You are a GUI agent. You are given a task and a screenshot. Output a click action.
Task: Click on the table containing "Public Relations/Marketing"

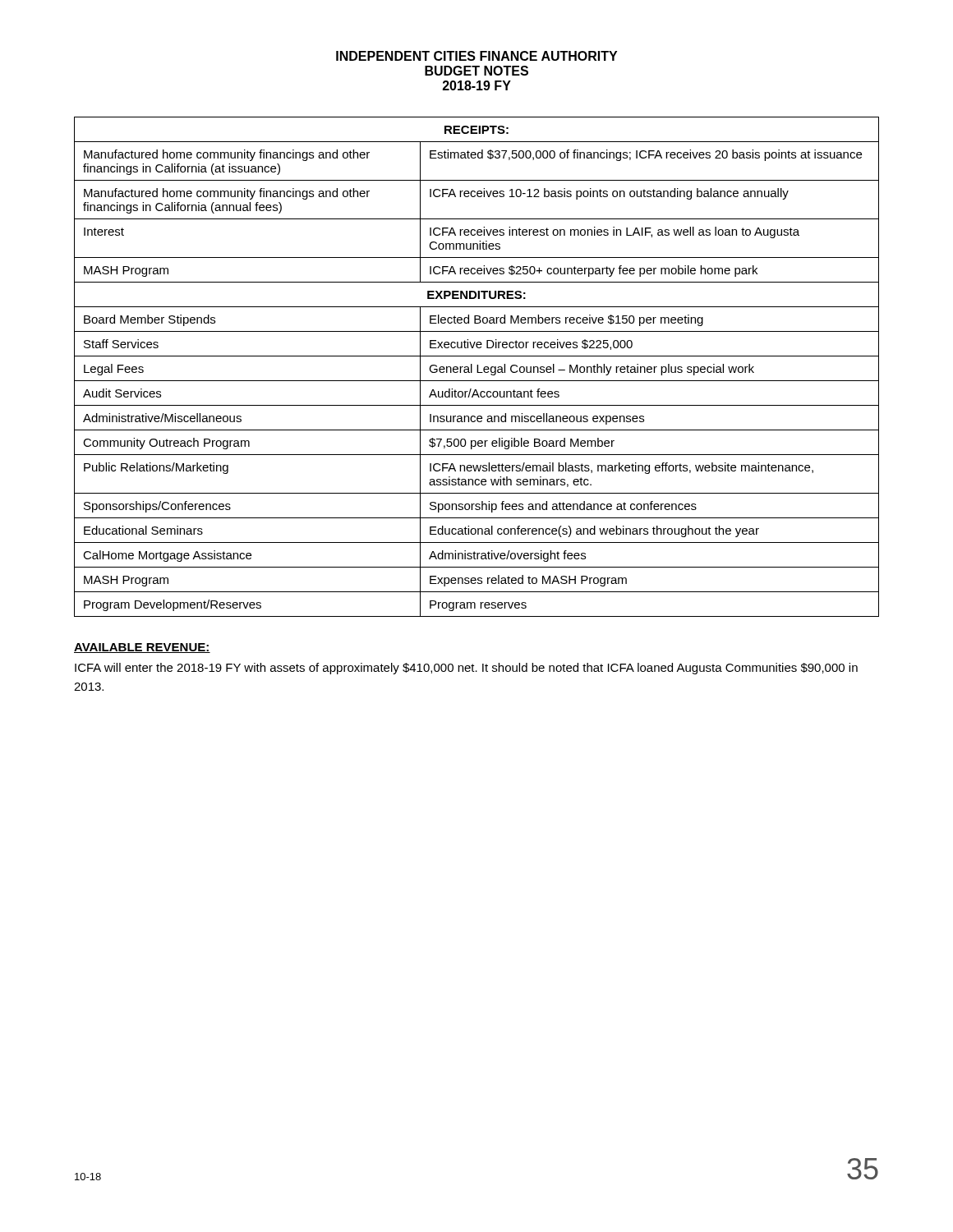[x=476, y=367]
